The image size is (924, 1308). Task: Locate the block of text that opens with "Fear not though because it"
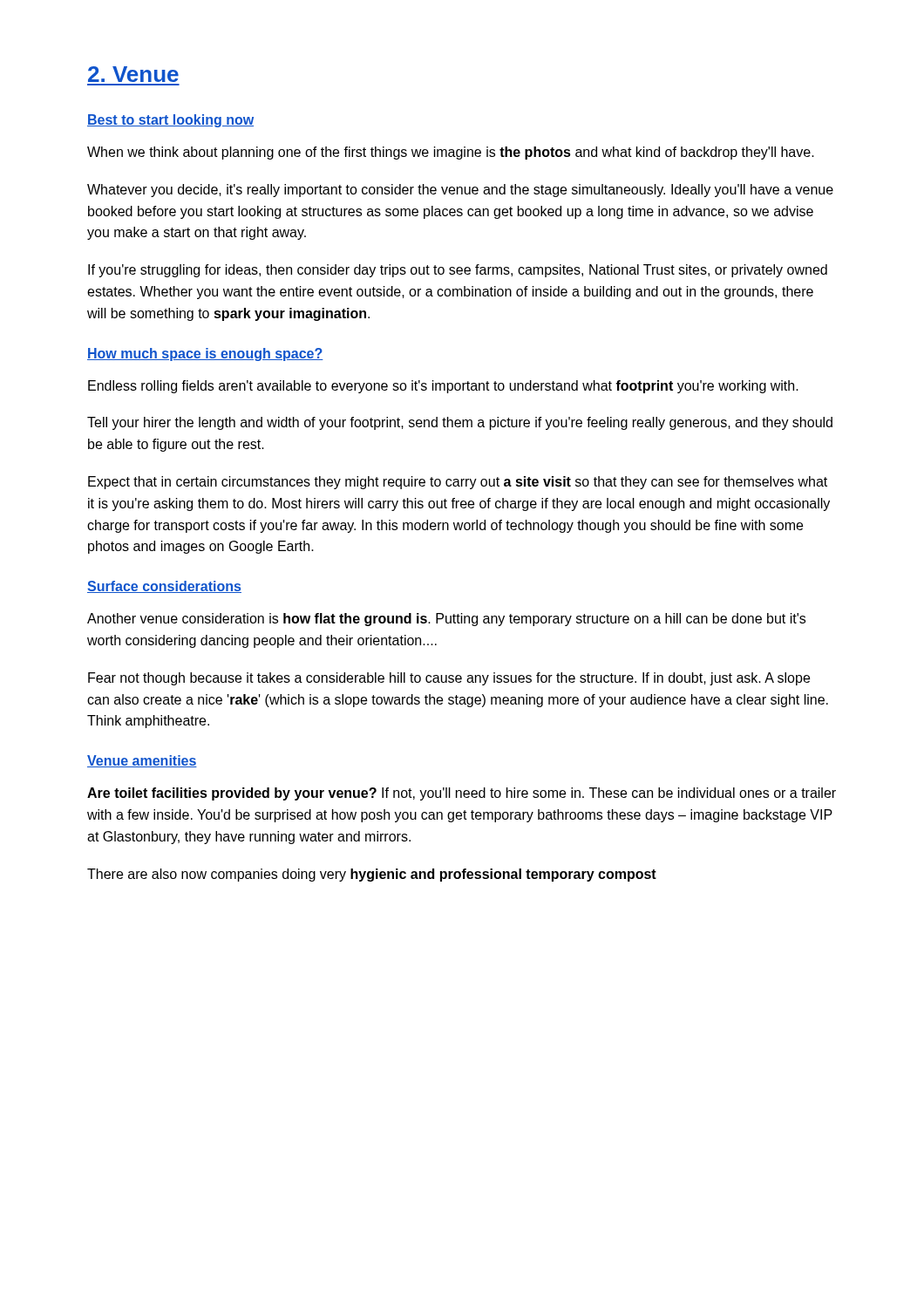pyautogui.click(x=462, y=700)
